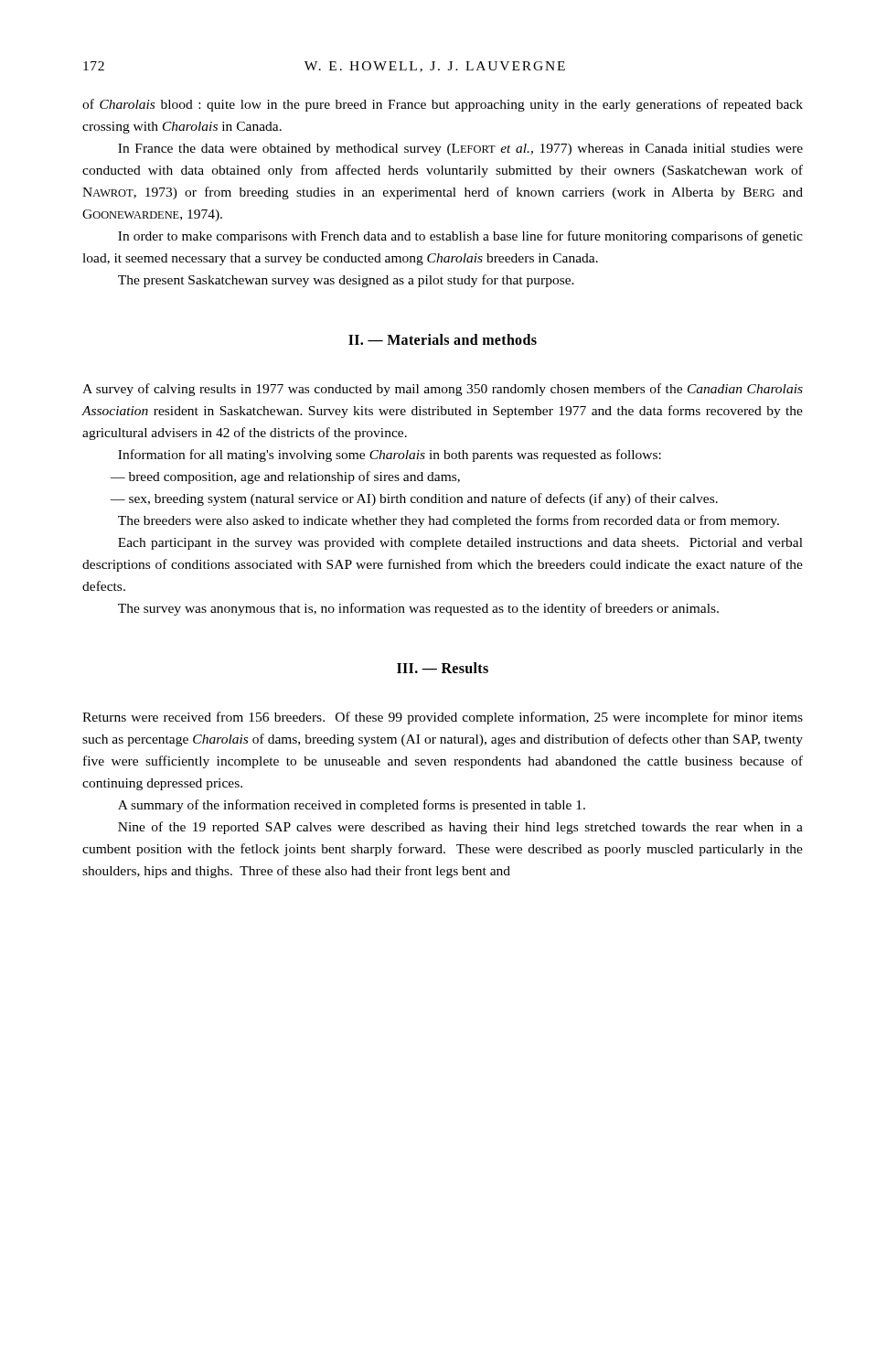This screenshot has height=1372, width=876.
Task: Find the list item that says "— sex, breeding"
Action: [x=457, y=499]
